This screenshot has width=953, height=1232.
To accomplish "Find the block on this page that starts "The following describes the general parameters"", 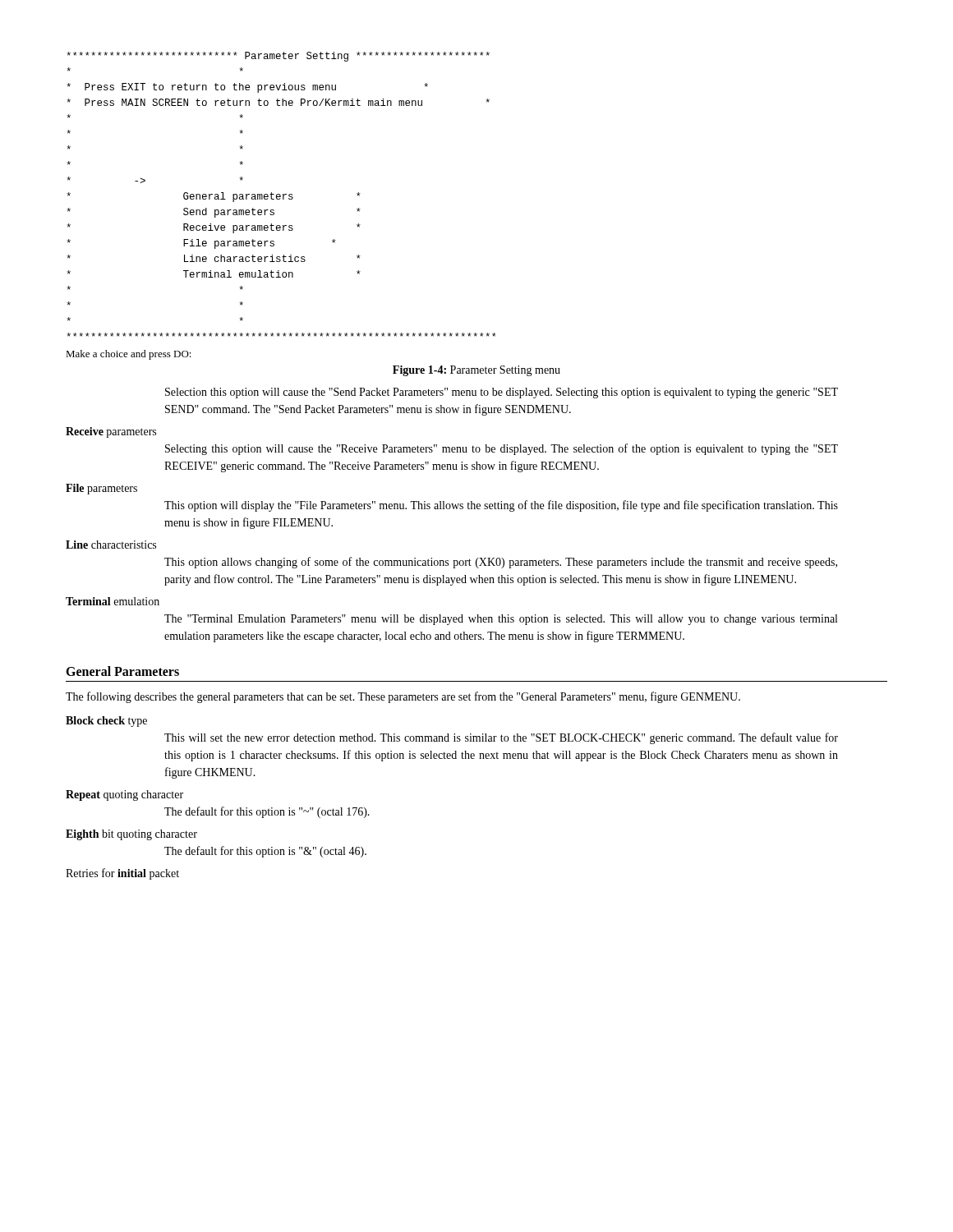I will 403,697.
